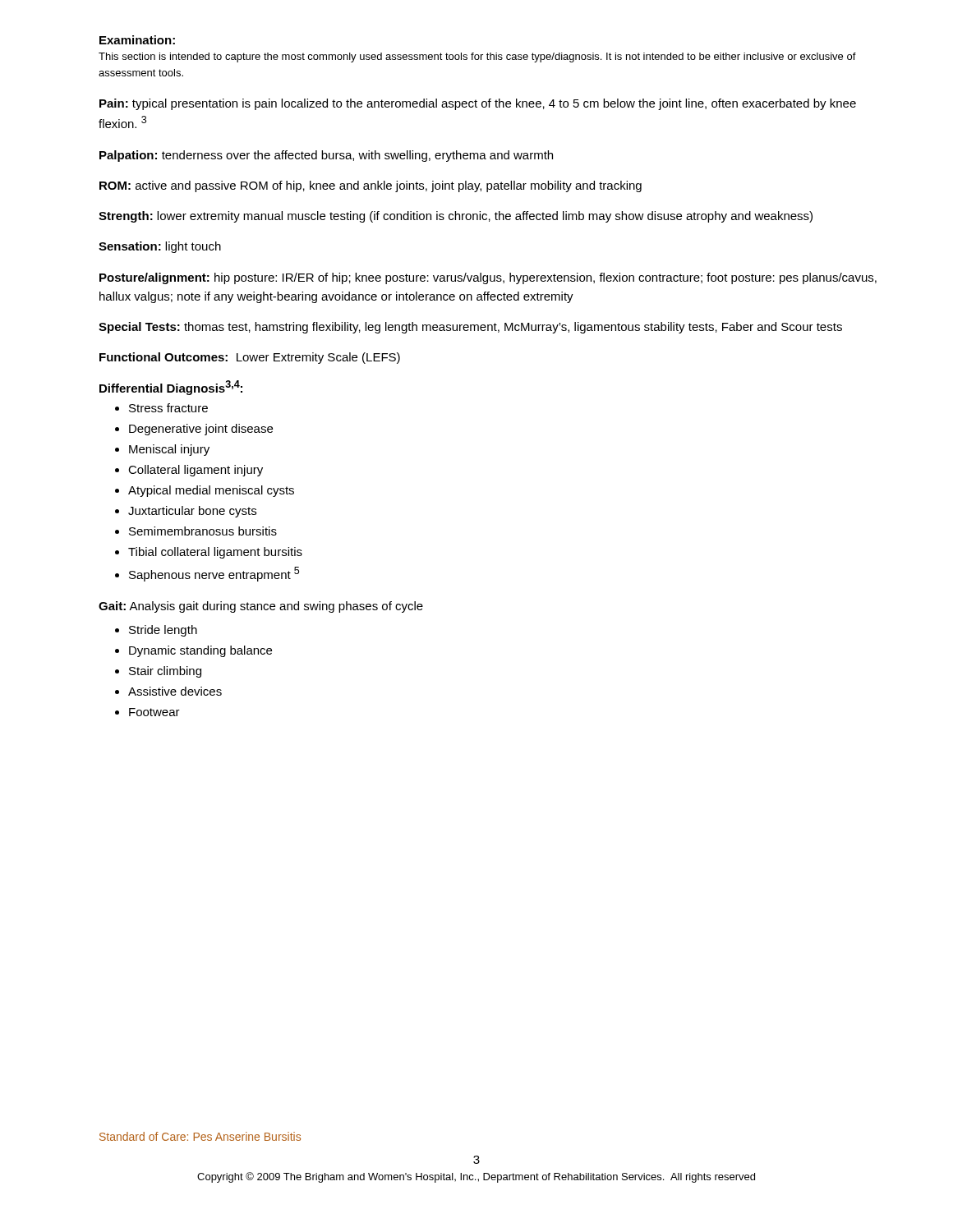953x1232 pixels.
Task: Find the element starting "Differential Diagnosis3,4:"
Action: click(171, 386)
